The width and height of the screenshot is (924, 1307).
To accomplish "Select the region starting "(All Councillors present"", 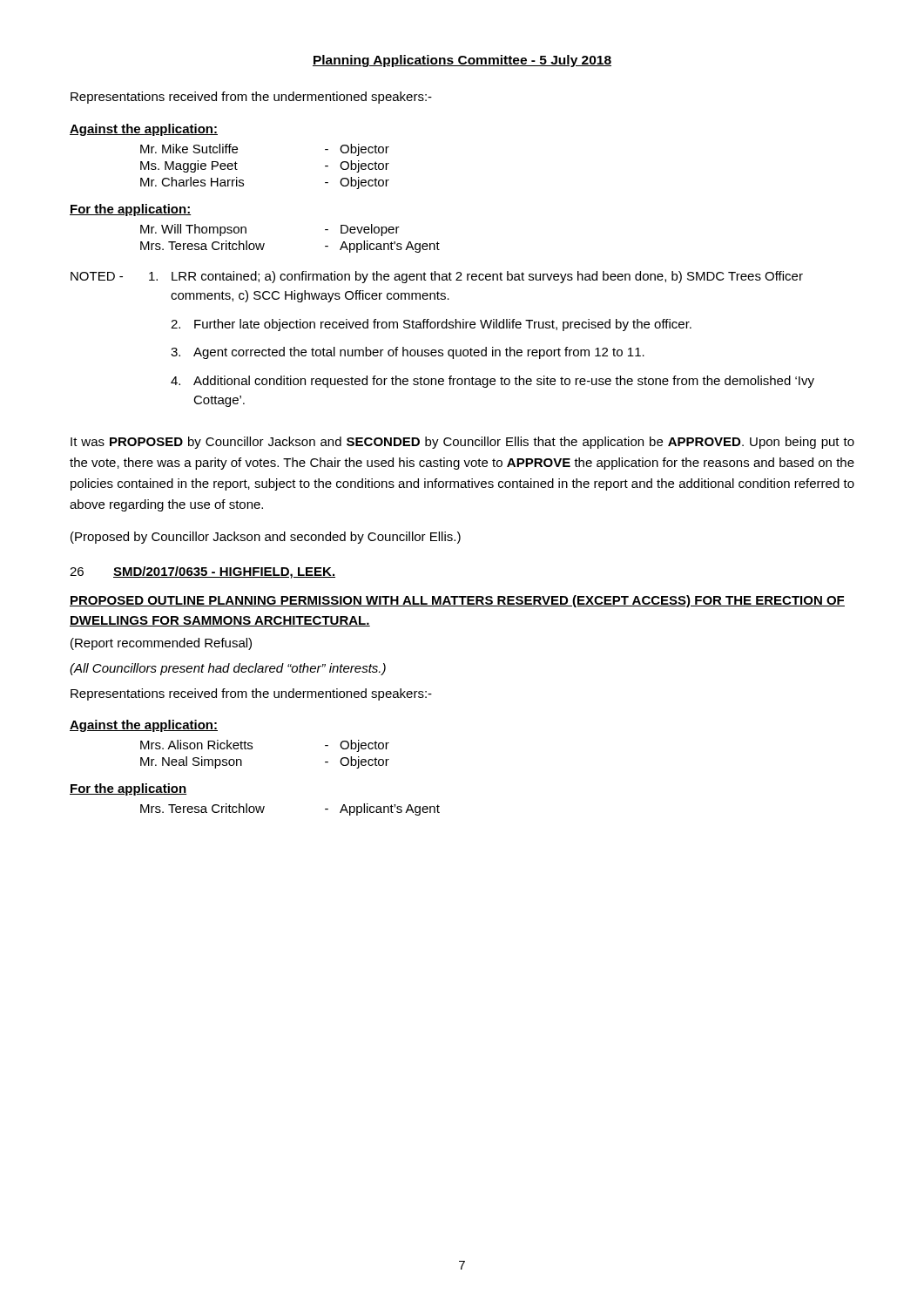I will click(228, 667).
